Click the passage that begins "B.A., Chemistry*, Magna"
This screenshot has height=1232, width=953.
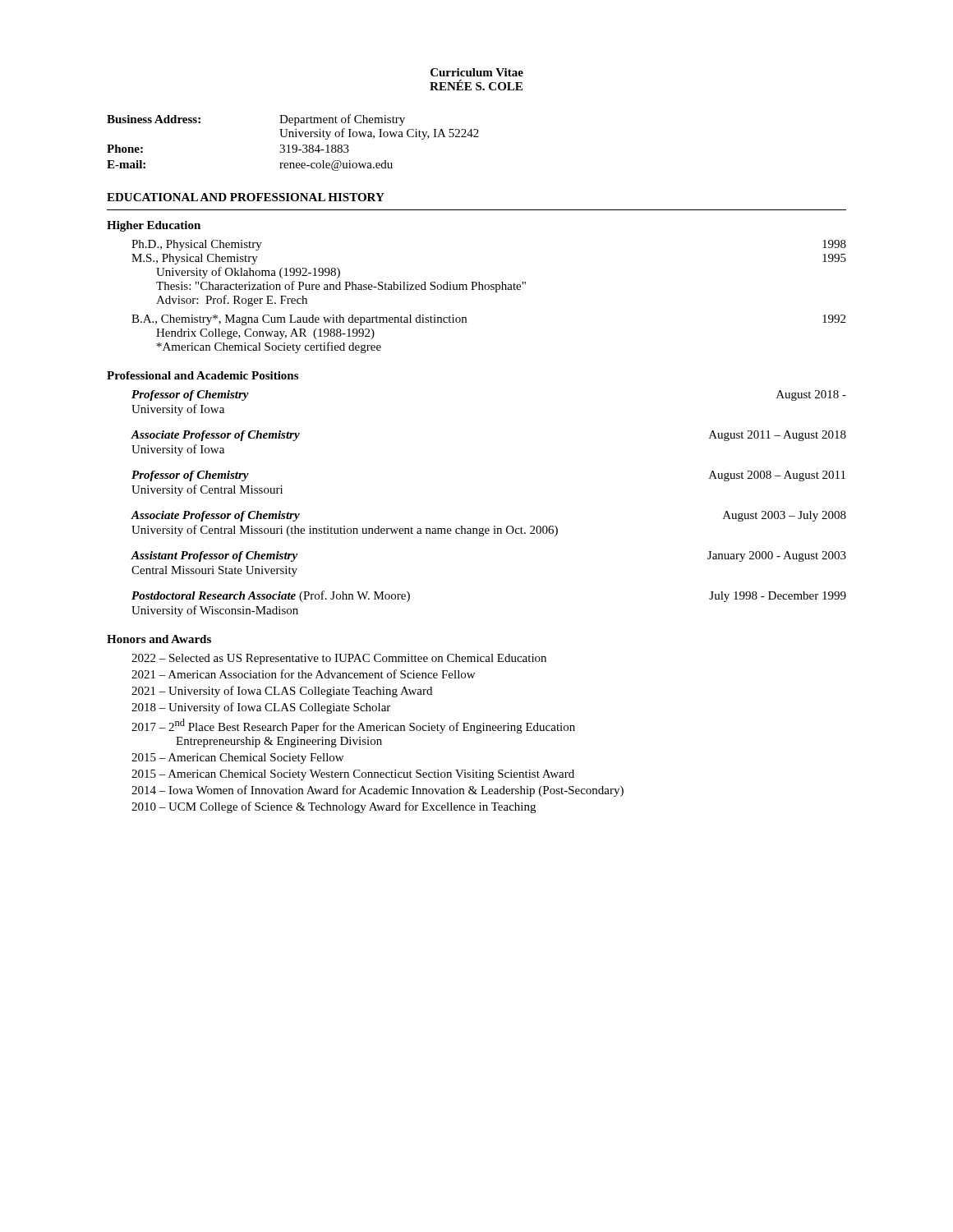[x=299, y=320]
